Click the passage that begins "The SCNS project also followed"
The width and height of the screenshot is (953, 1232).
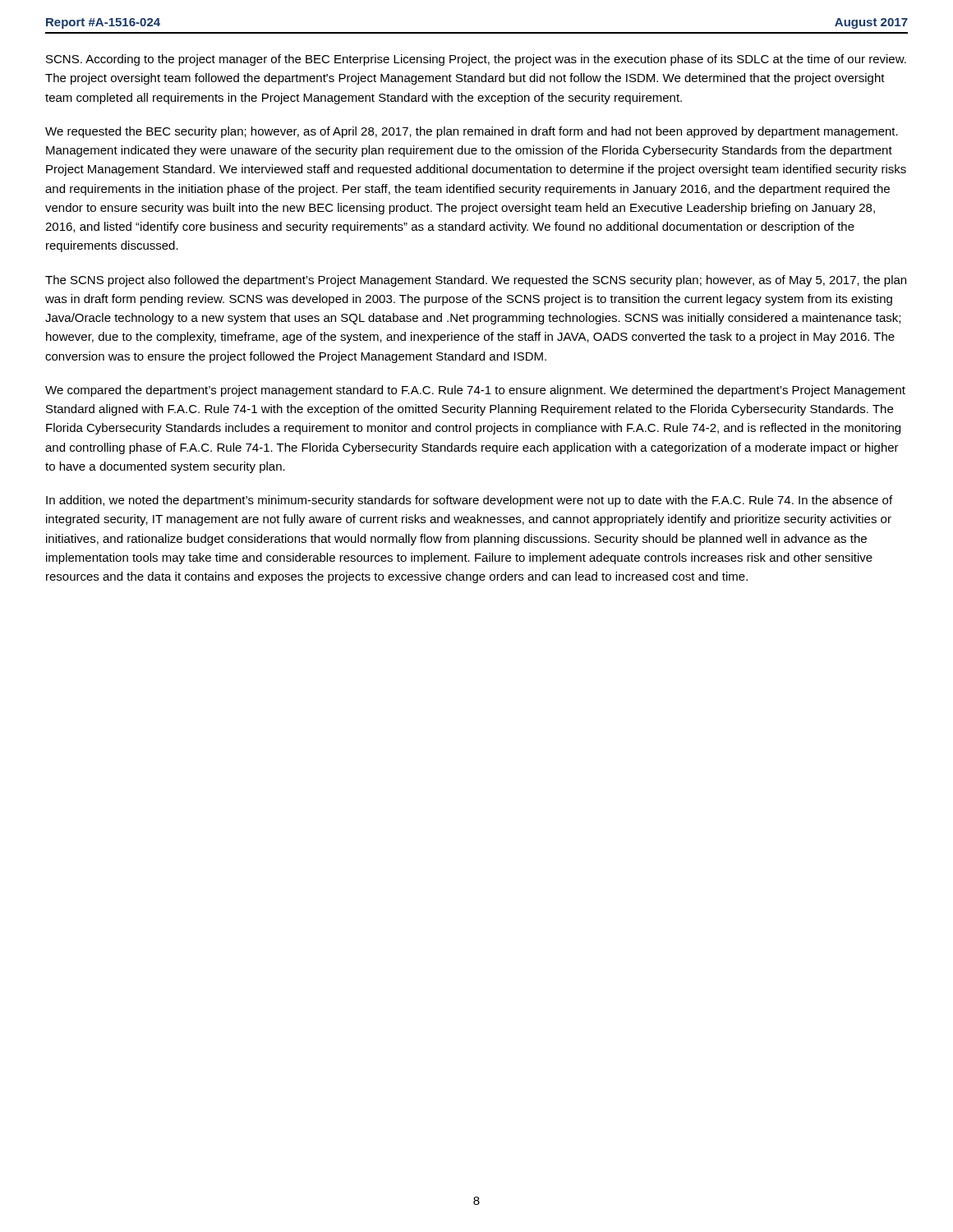coord(476,317)
